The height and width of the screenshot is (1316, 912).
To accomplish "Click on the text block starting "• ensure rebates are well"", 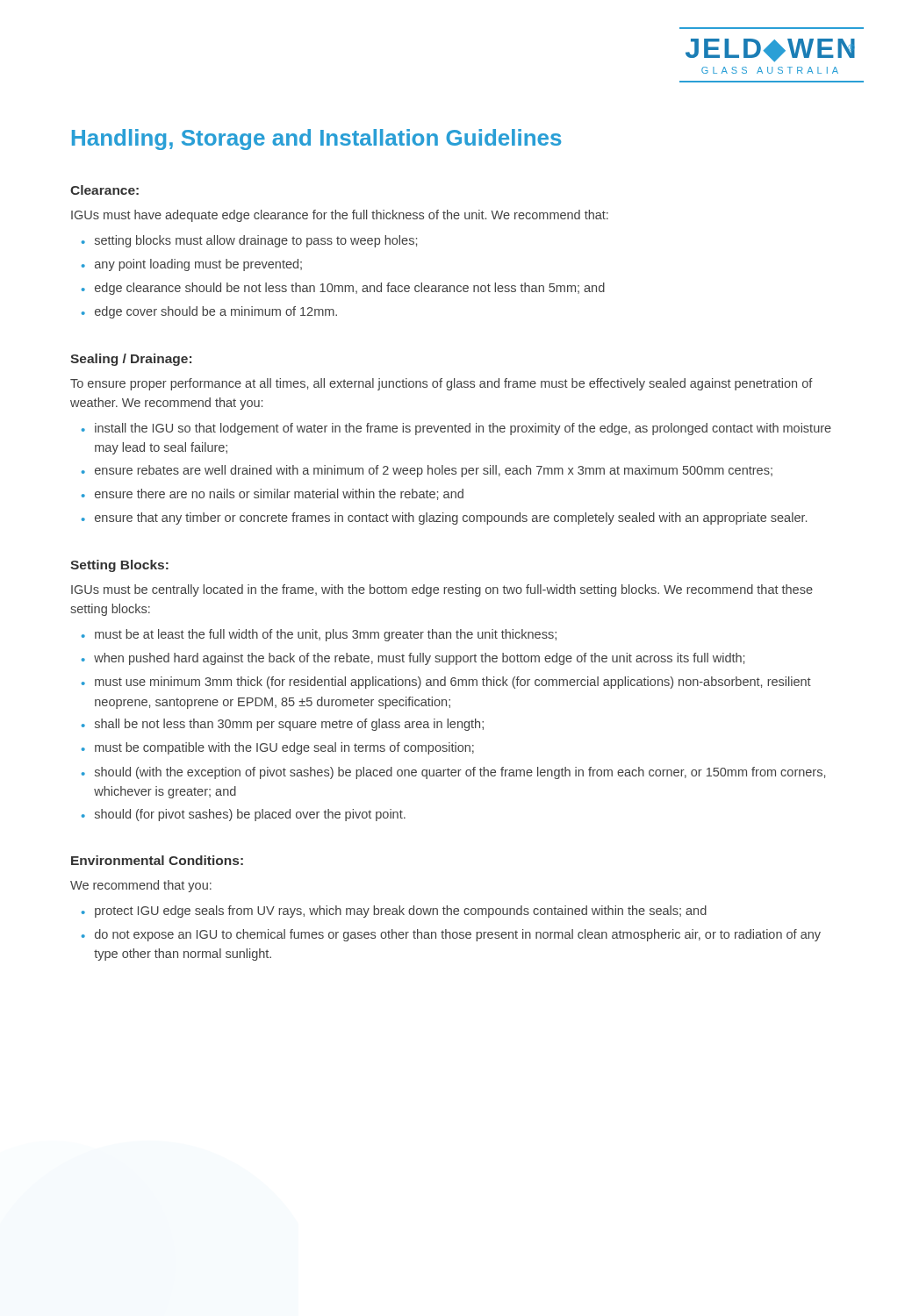I will tap(461, 471).
